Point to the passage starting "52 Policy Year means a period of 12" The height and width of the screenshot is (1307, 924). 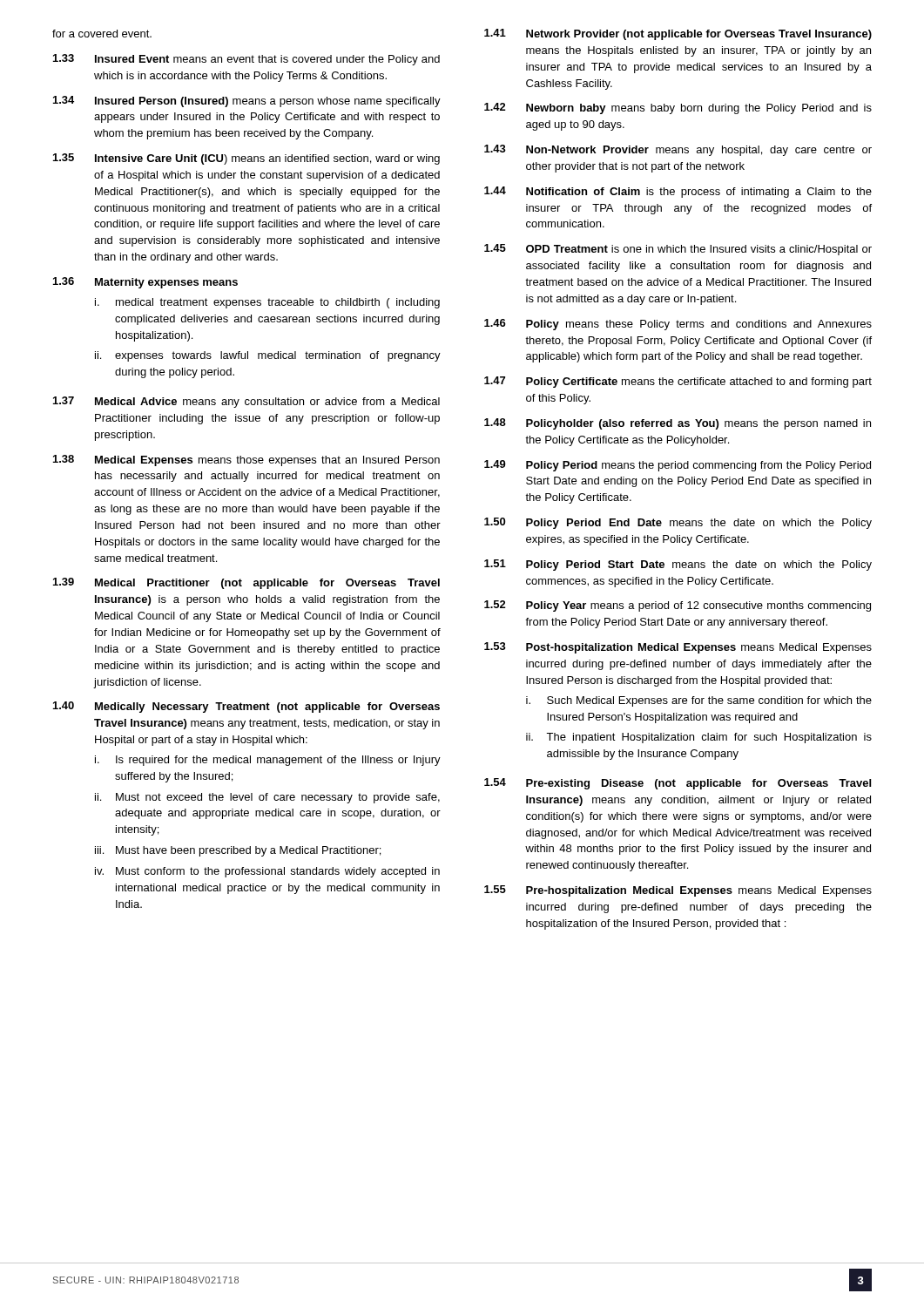[x=678, y=615]
